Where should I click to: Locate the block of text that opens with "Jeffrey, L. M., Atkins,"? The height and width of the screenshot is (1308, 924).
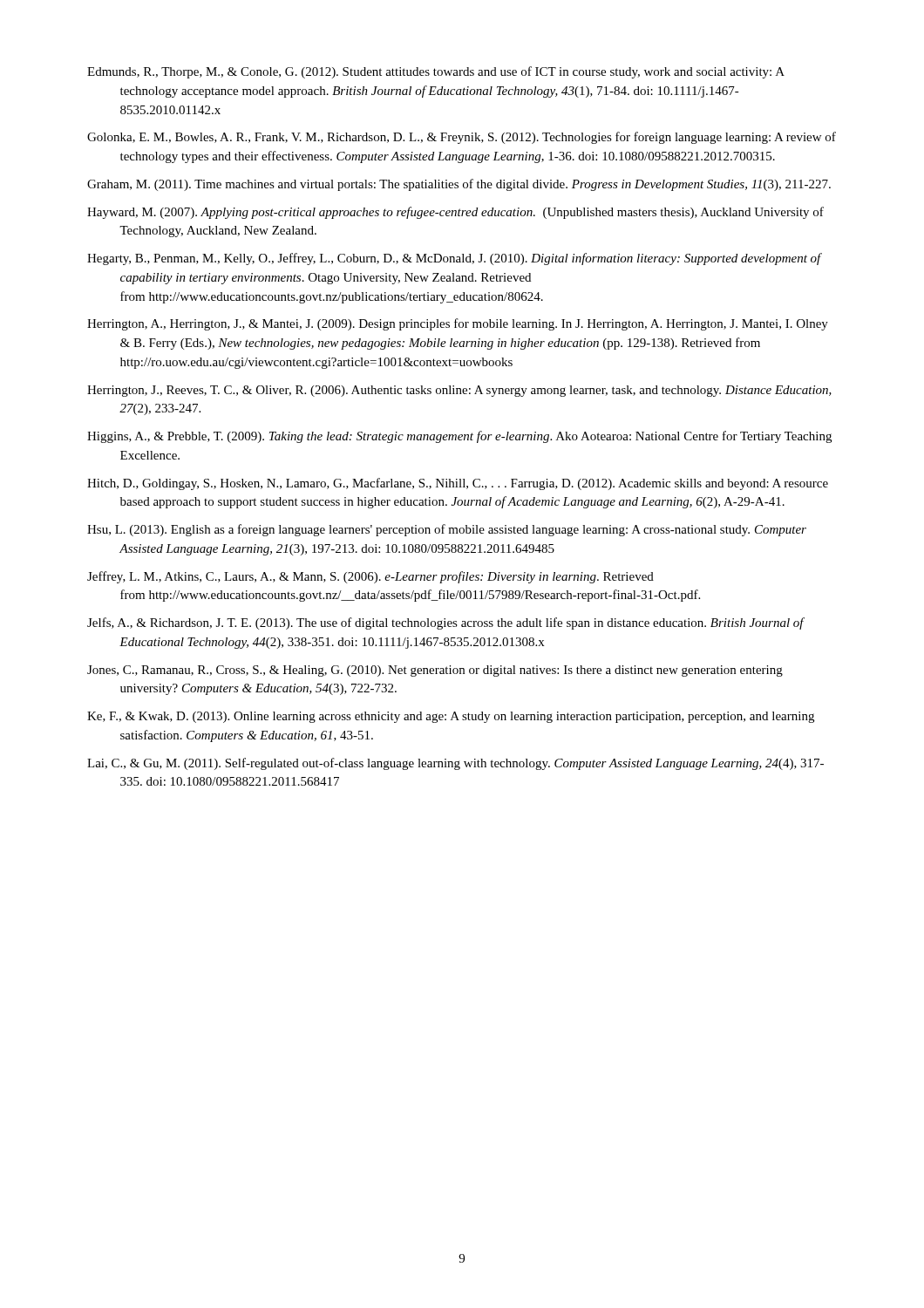click(394, 585)
